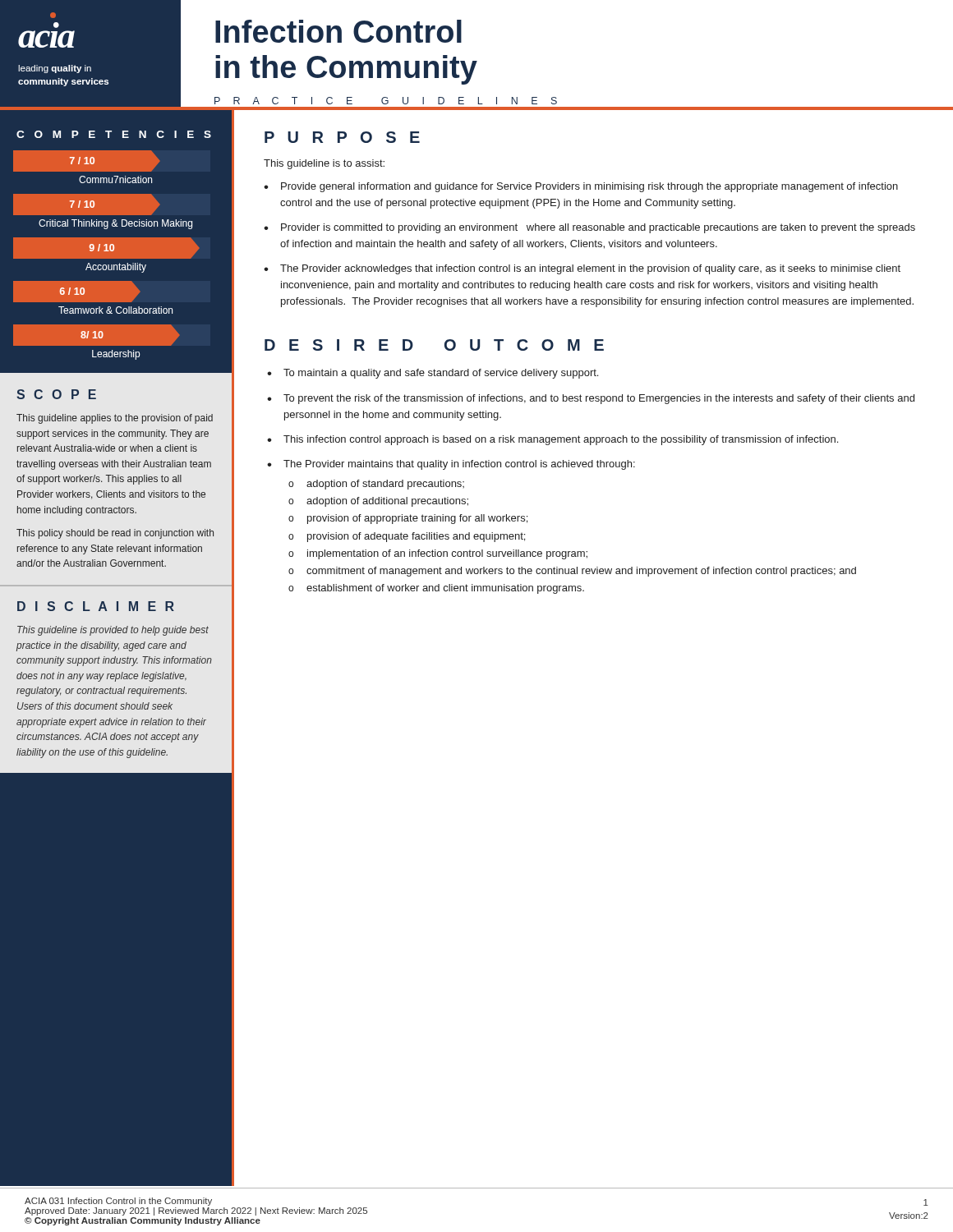Locate the section header that opens with "S C O"
The image size is (953, 1232).
click(x=58, y=395)
